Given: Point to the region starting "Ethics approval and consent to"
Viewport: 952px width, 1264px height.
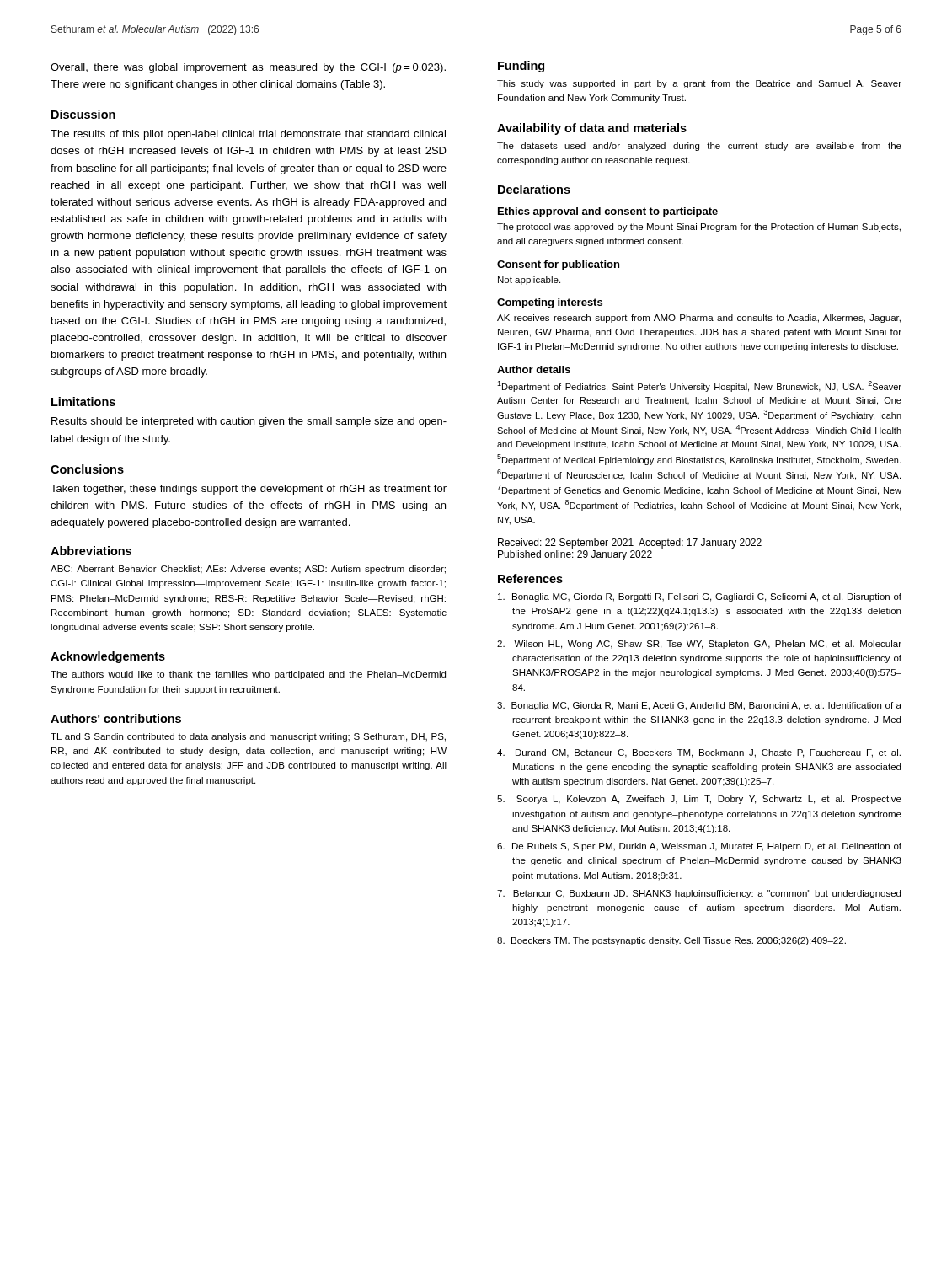Looking at the screenshot, I should pos(608,211).
